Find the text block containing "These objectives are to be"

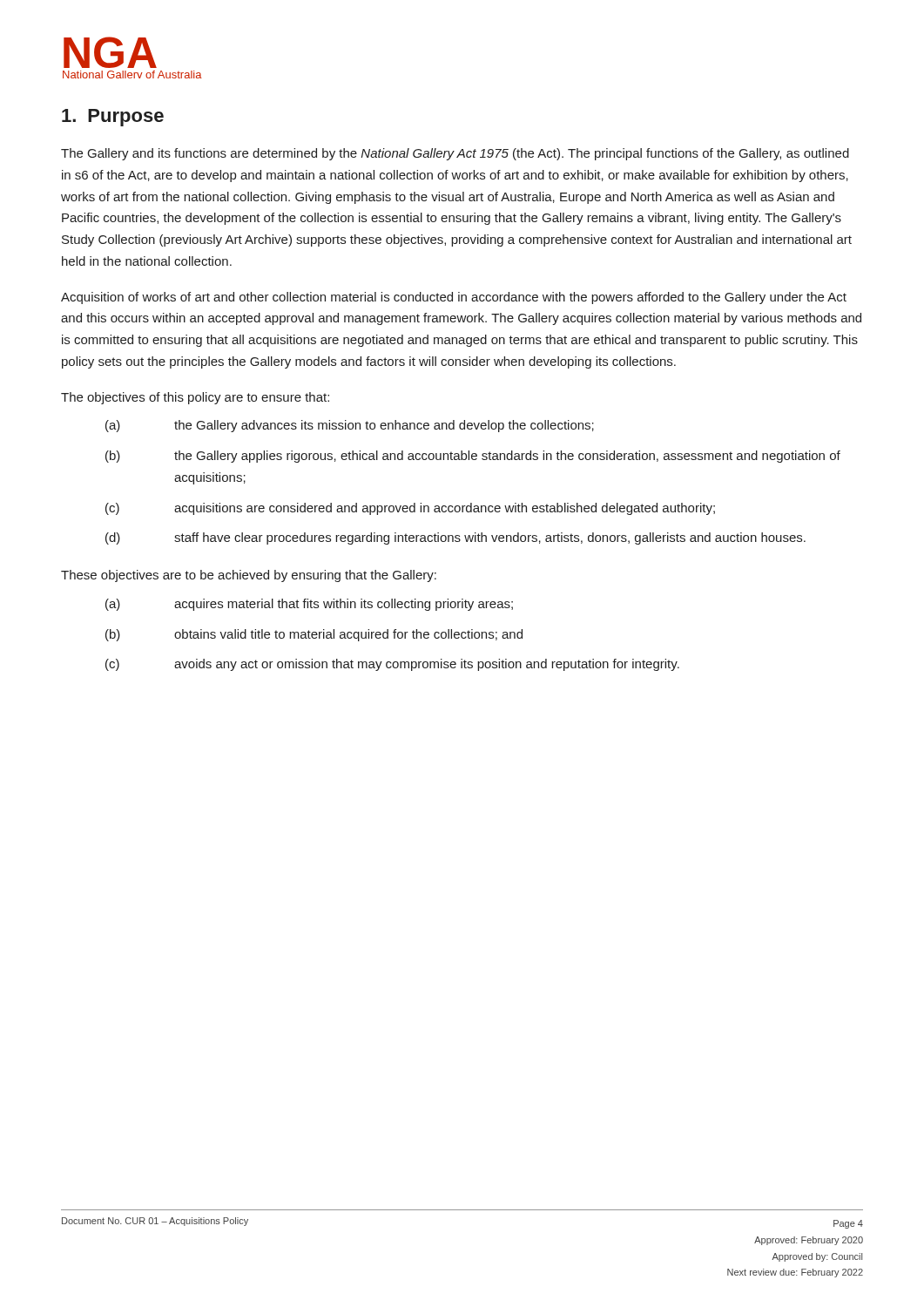[x=249, y=575]
